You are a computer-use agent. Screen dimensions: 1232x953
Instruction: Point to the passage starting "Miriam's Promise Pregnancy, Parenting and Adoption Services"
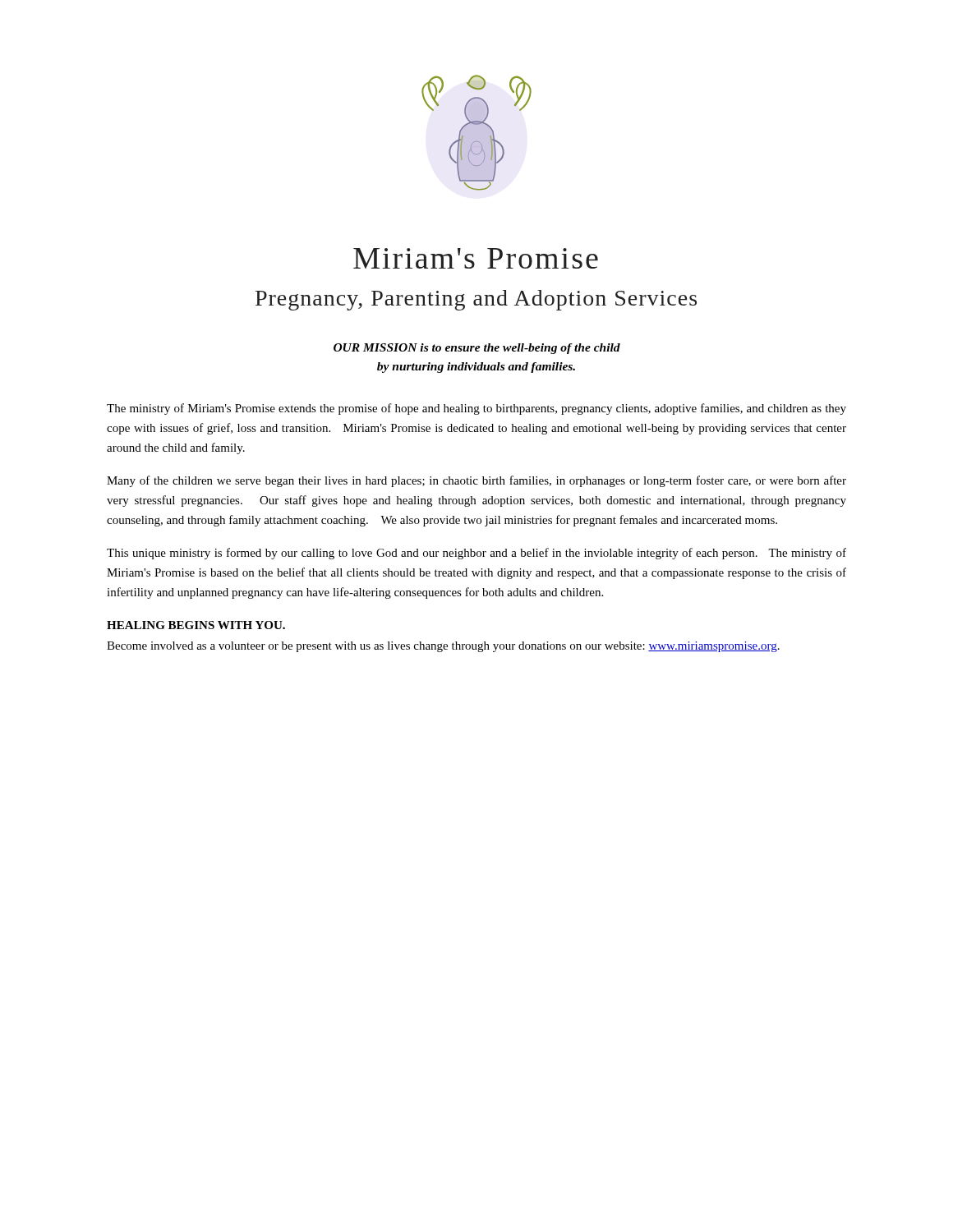pos(476,276)
